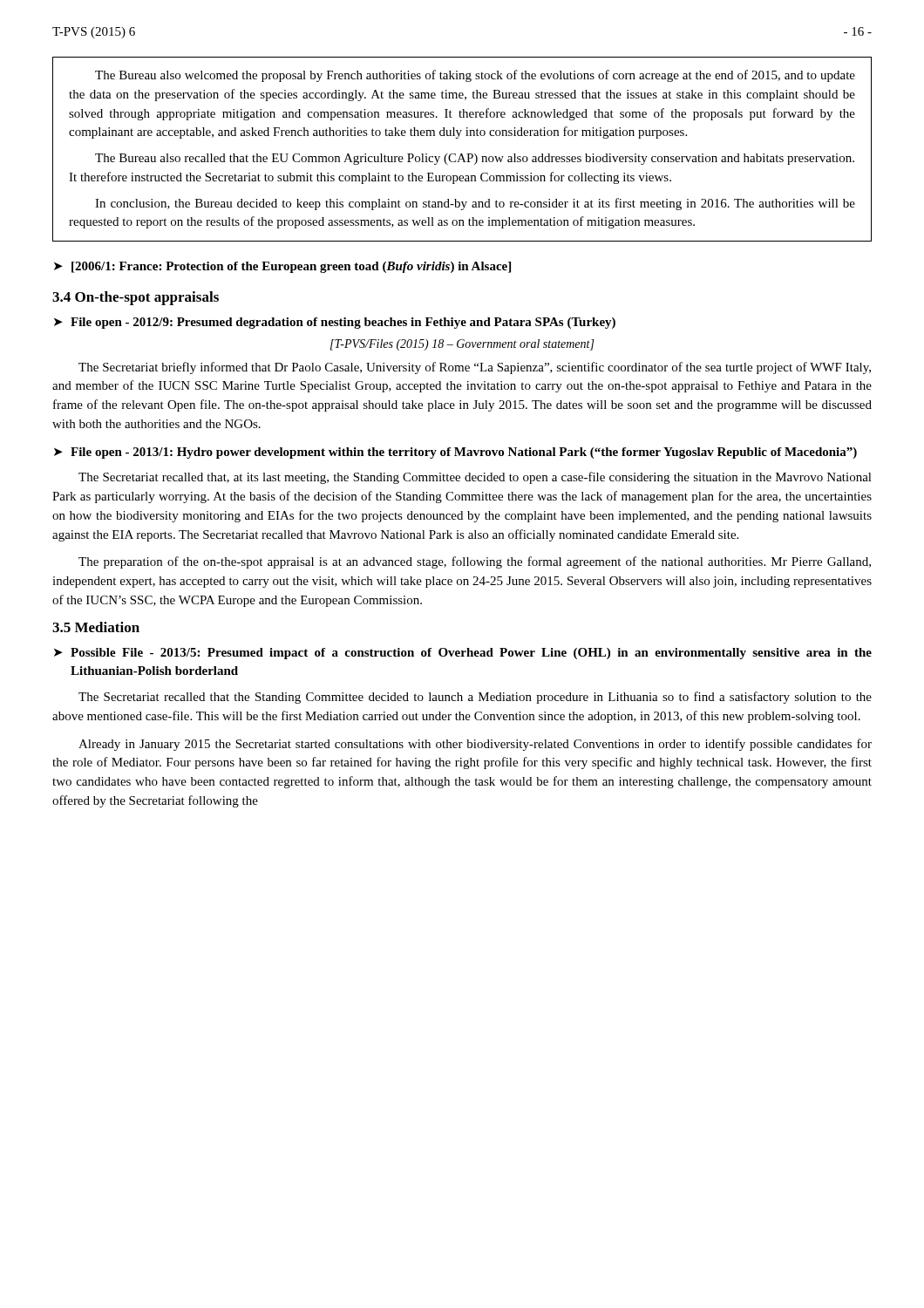
Task: Click on the passage starting "3.5 Mediation"
Action: 96,627
